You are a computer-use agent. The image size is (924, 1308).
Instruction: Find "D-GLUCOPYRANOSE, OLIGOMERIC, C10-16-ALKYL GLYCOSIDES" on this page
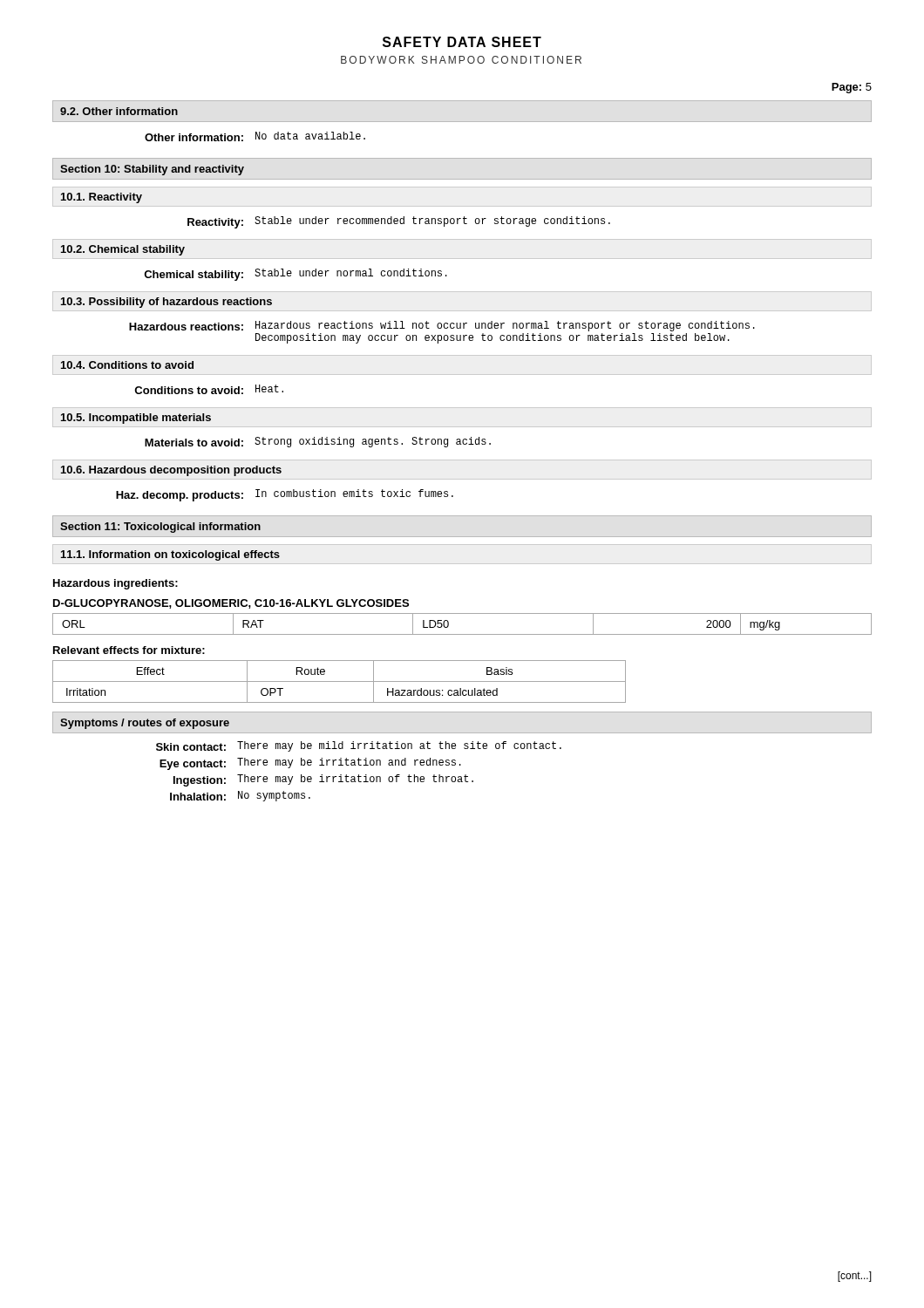click(x=231, y=603)
